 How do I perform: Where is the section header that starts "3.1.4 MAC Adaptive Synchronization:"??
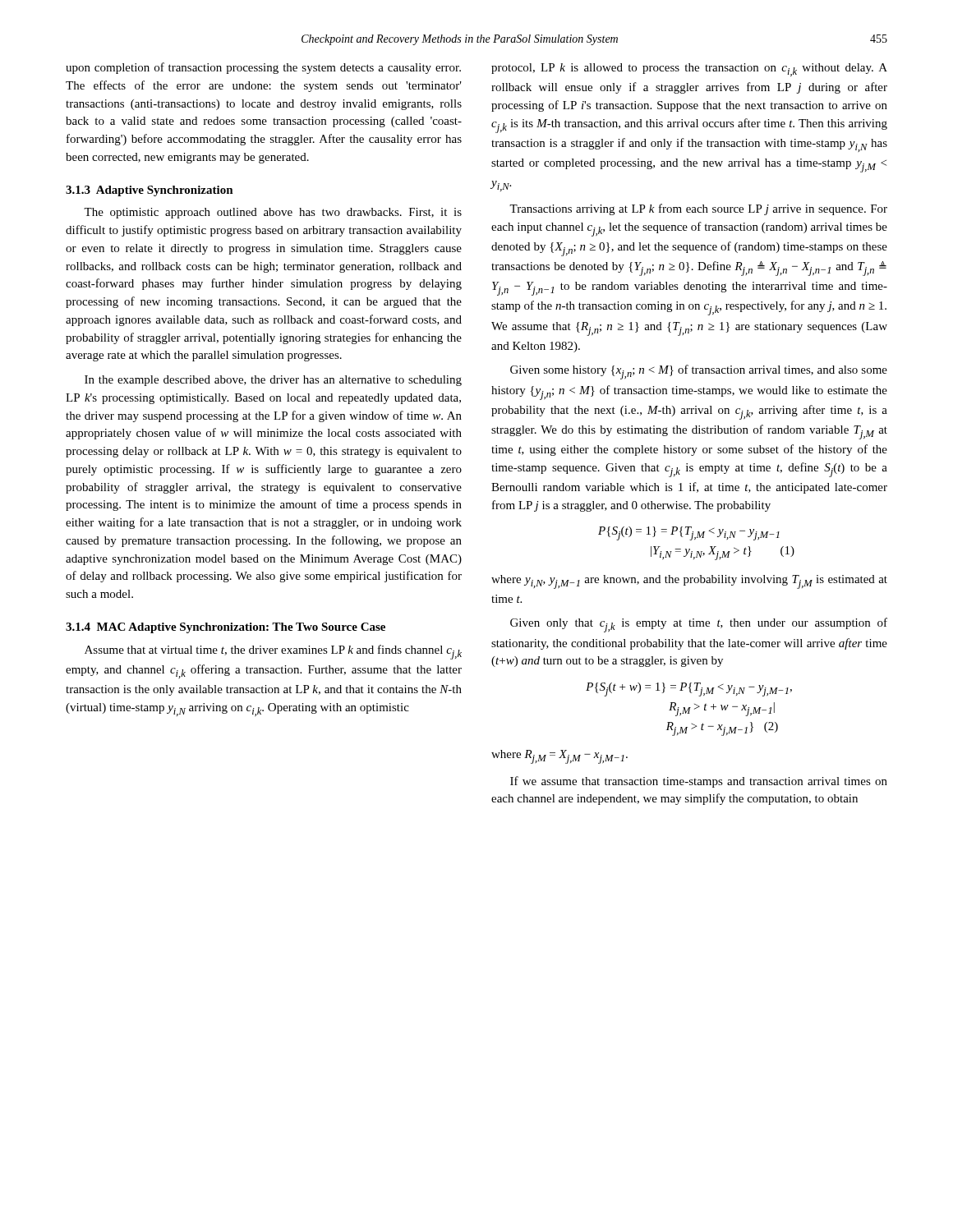click(226, 626)
